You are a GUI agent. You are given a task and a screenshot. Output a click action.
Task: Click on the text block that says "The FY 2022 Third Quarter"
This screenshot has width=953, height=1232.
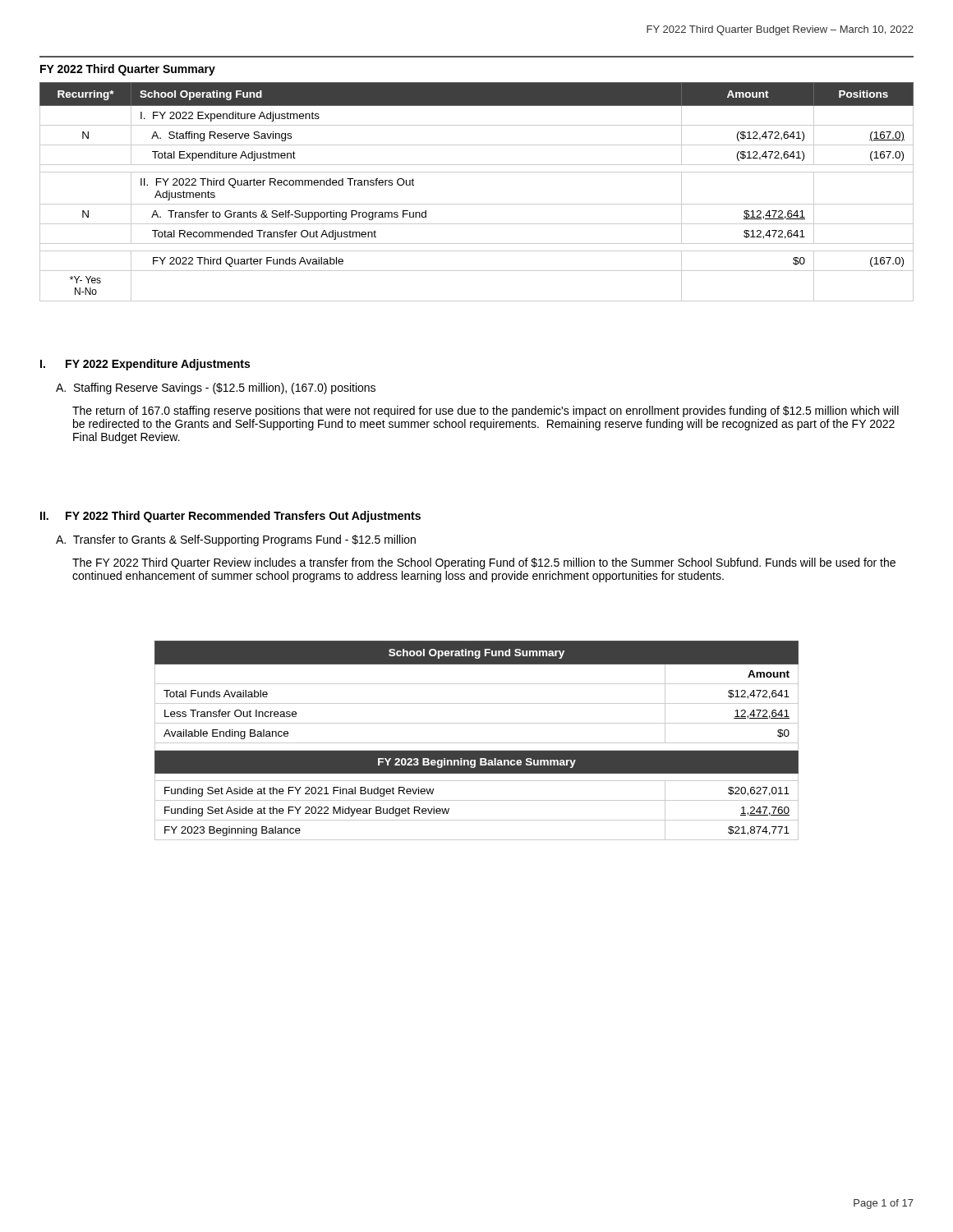click(484, 569)
